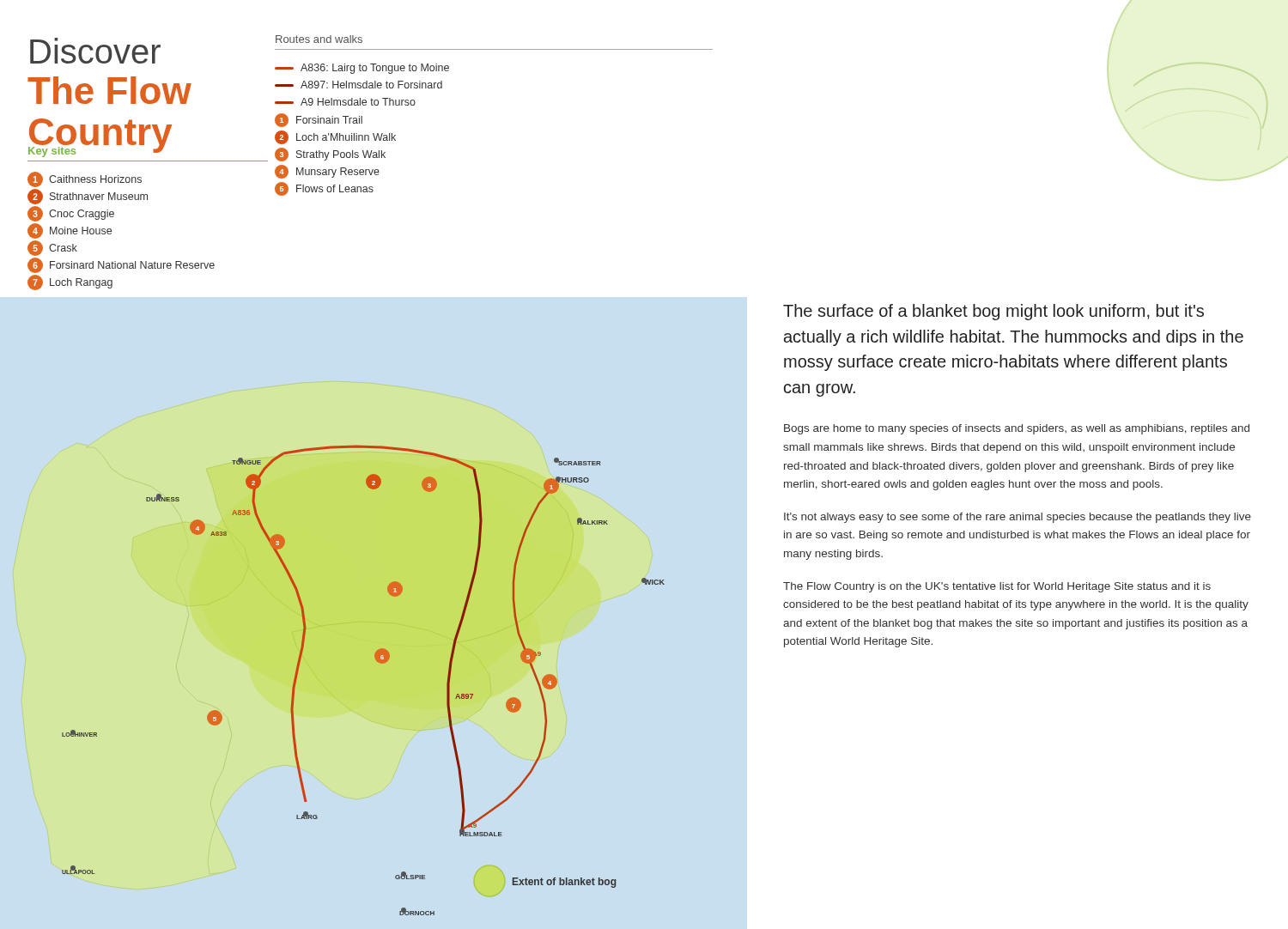Point to the passage starting "The surface of a blanket bog might"
Image resolution: width=1288 pixels, height=929 pixels.
coord(1013,349)
